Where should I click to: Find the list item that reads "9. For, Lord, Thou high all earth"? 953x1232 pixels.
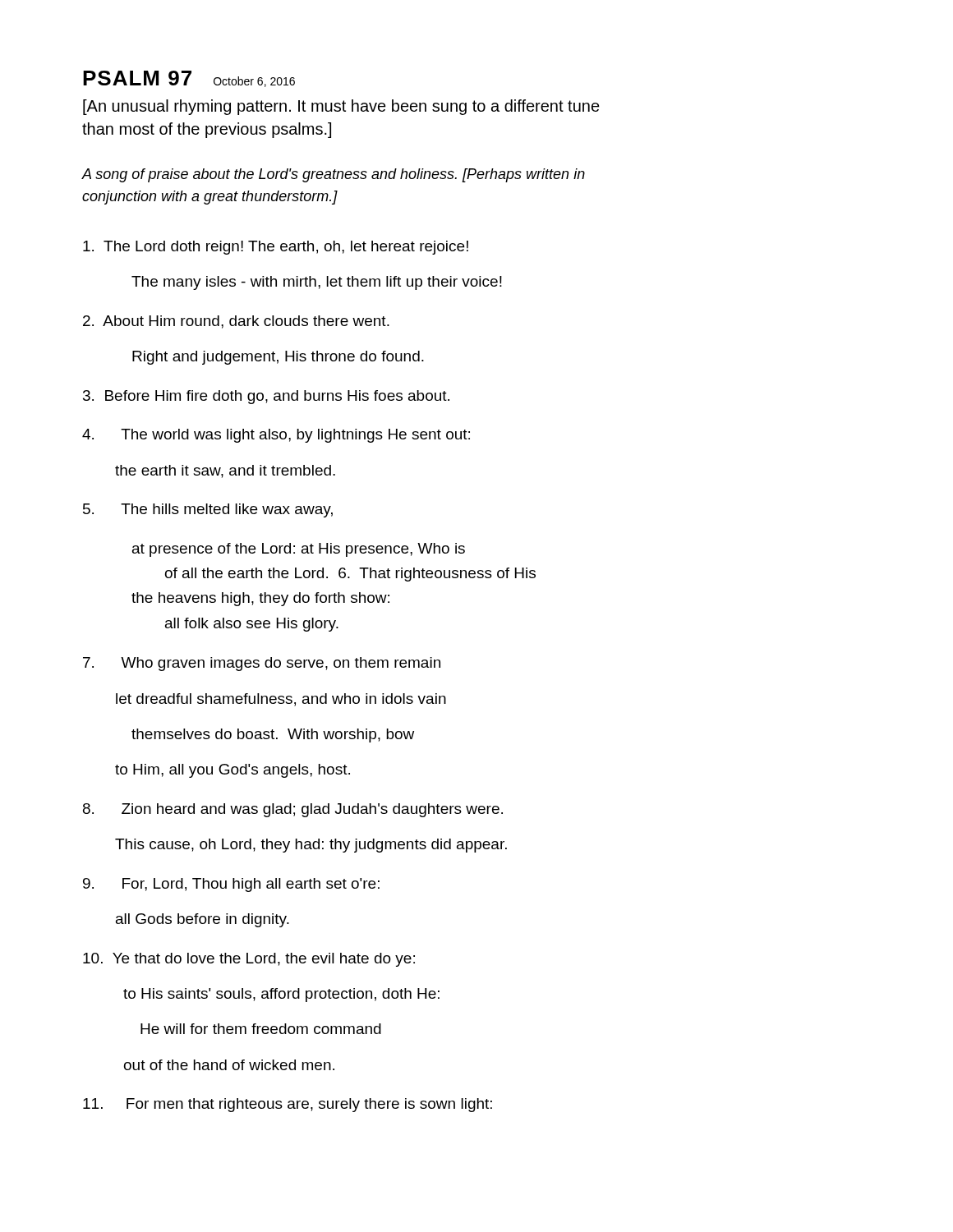point(231,885)
